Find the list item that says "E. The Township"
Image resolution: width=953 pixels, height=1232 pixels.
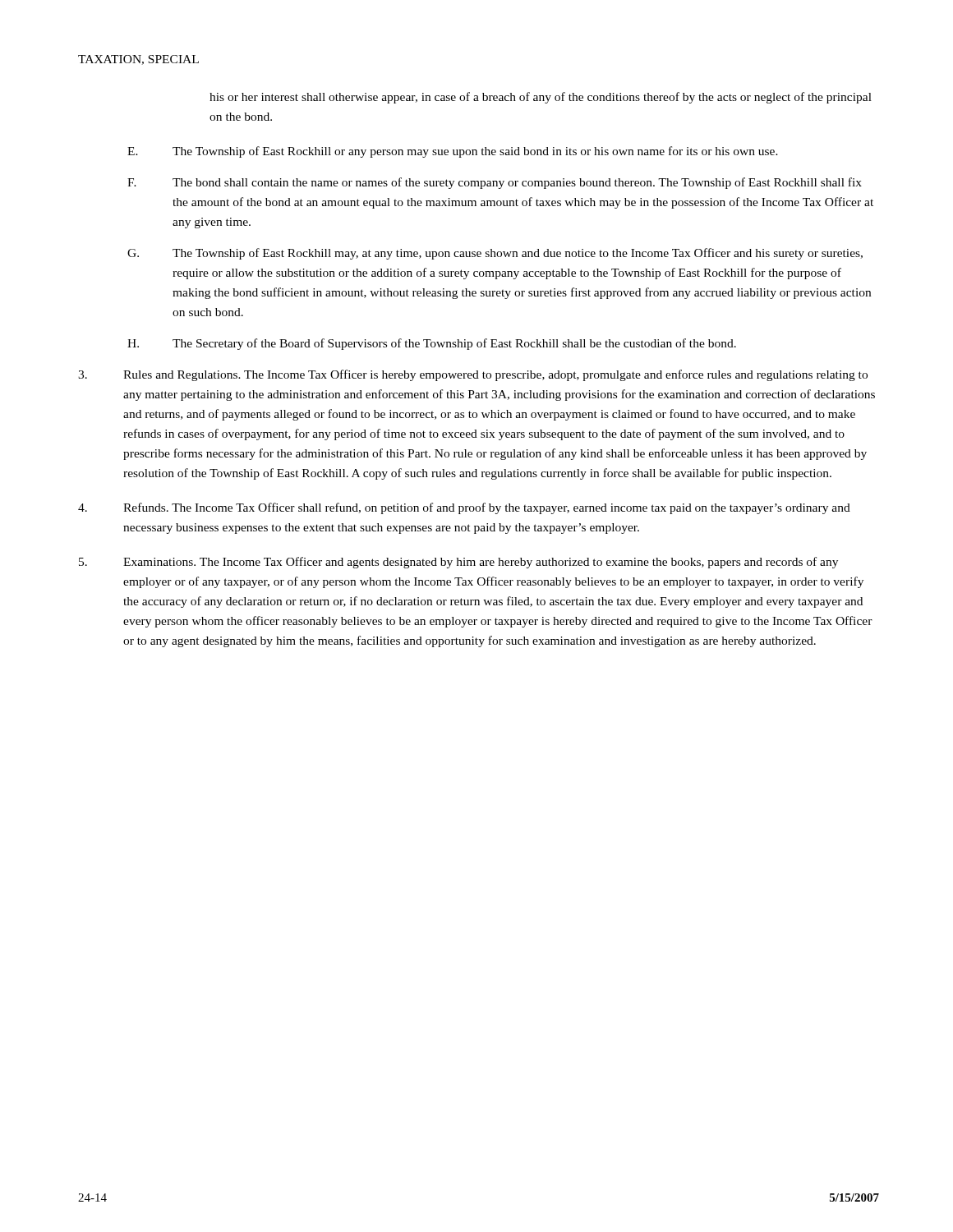click(479, 151)
